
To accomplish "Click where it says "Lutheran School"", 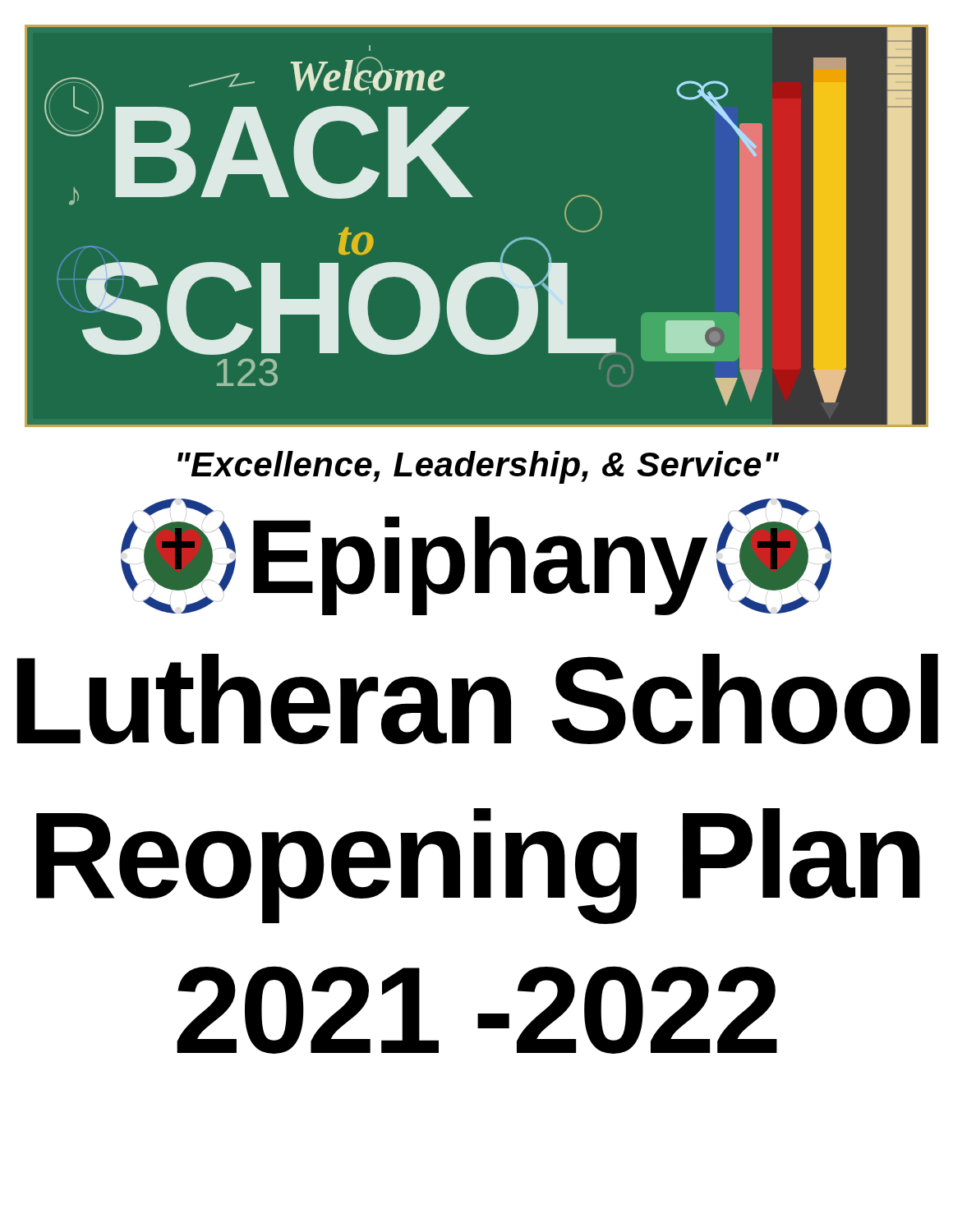I will pos(476,701).
